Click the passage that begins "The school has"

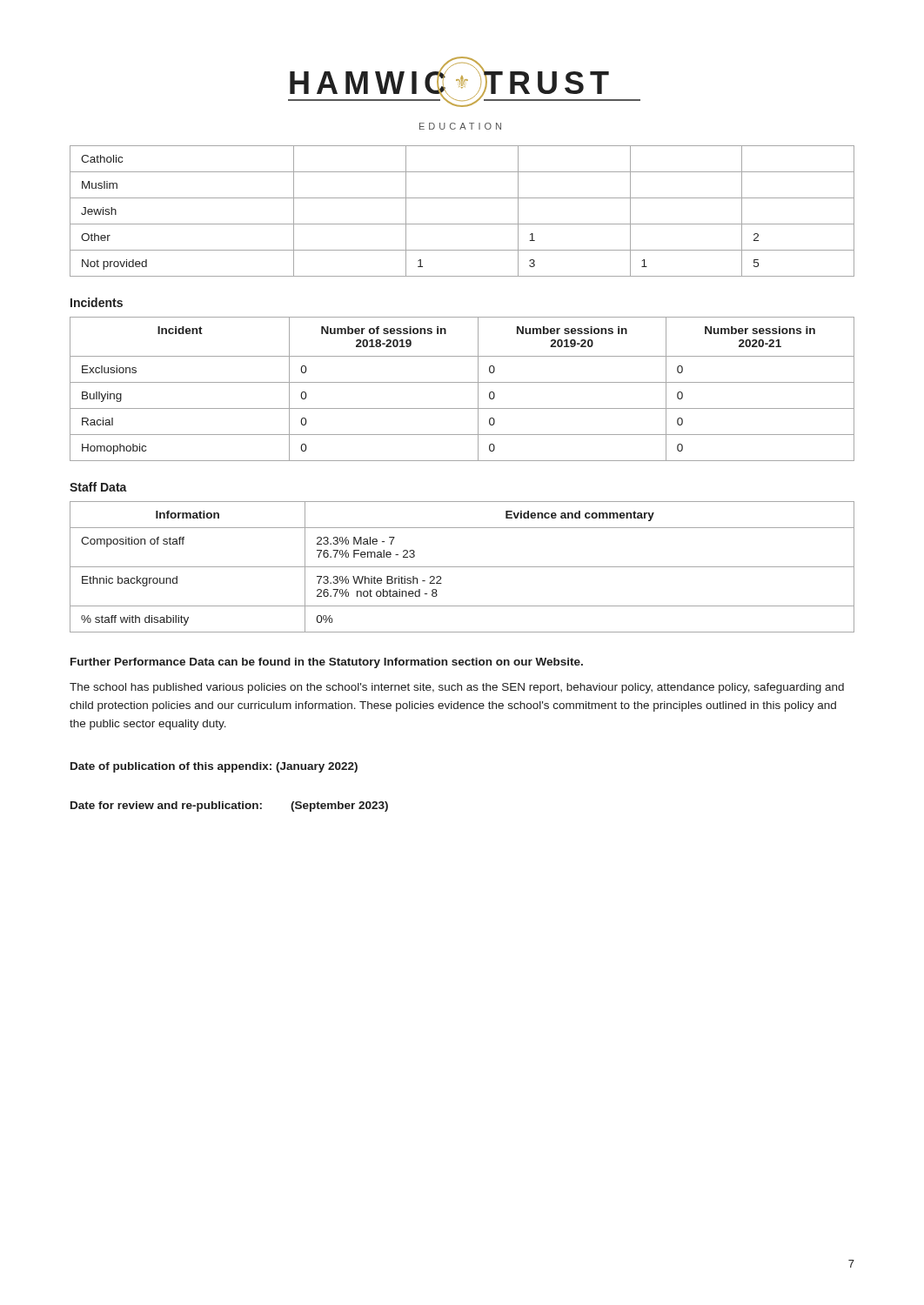point(457,705)
